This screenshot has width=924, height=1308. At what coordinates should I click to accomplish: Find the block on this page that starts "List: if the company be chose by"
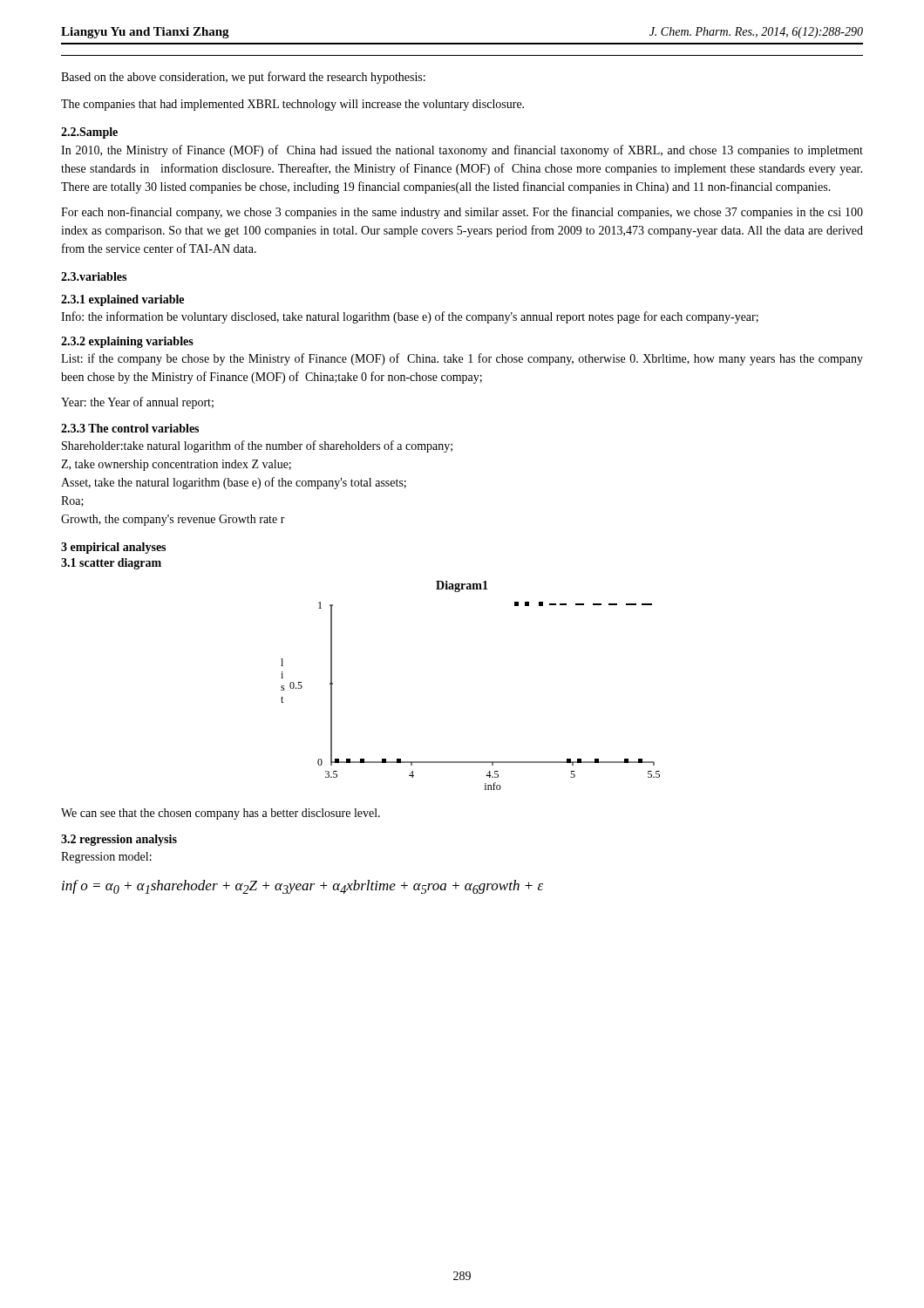coord(462,368)
